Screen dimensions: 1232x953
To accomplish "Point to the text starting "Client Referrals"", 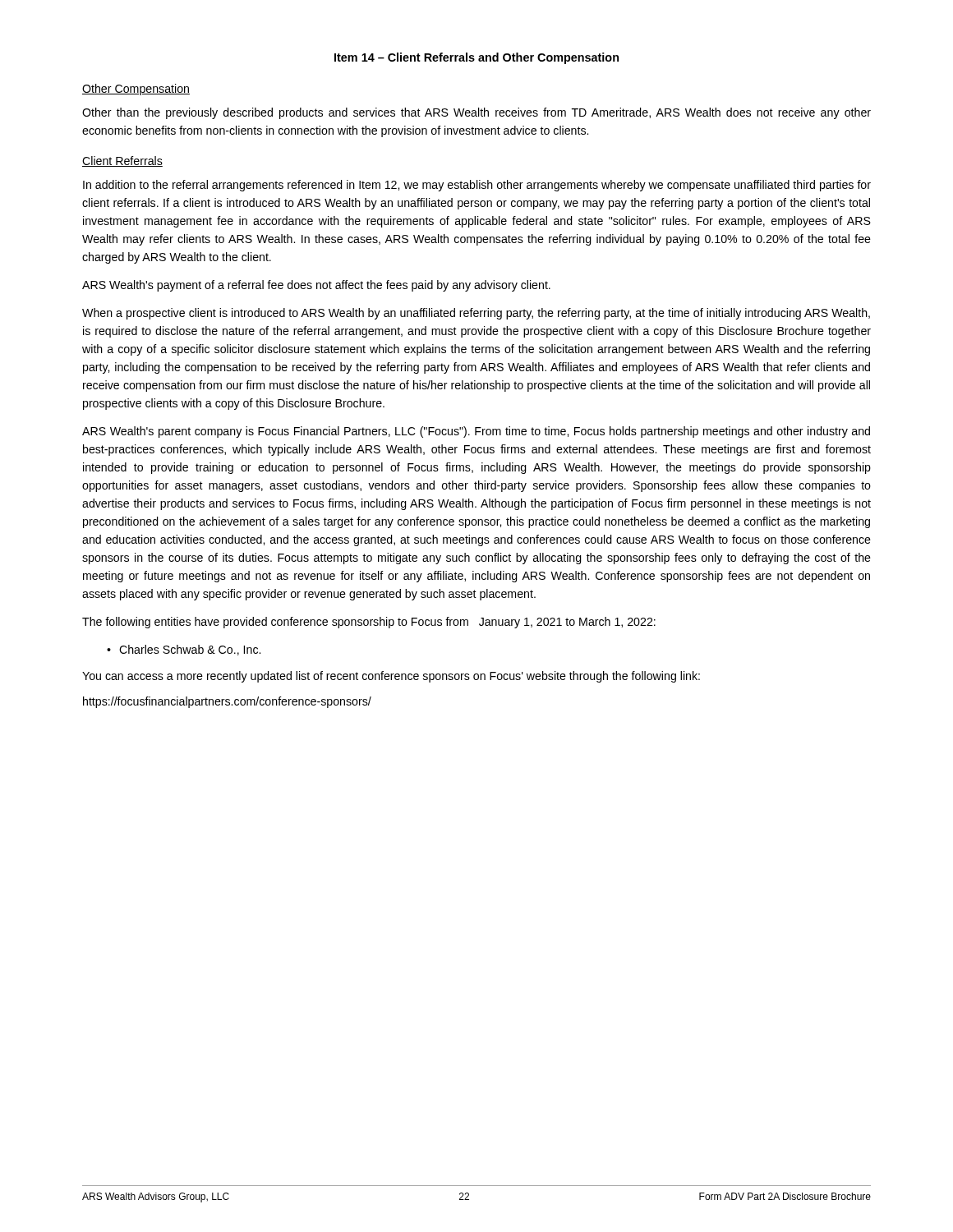I will [x=122, y=161].
